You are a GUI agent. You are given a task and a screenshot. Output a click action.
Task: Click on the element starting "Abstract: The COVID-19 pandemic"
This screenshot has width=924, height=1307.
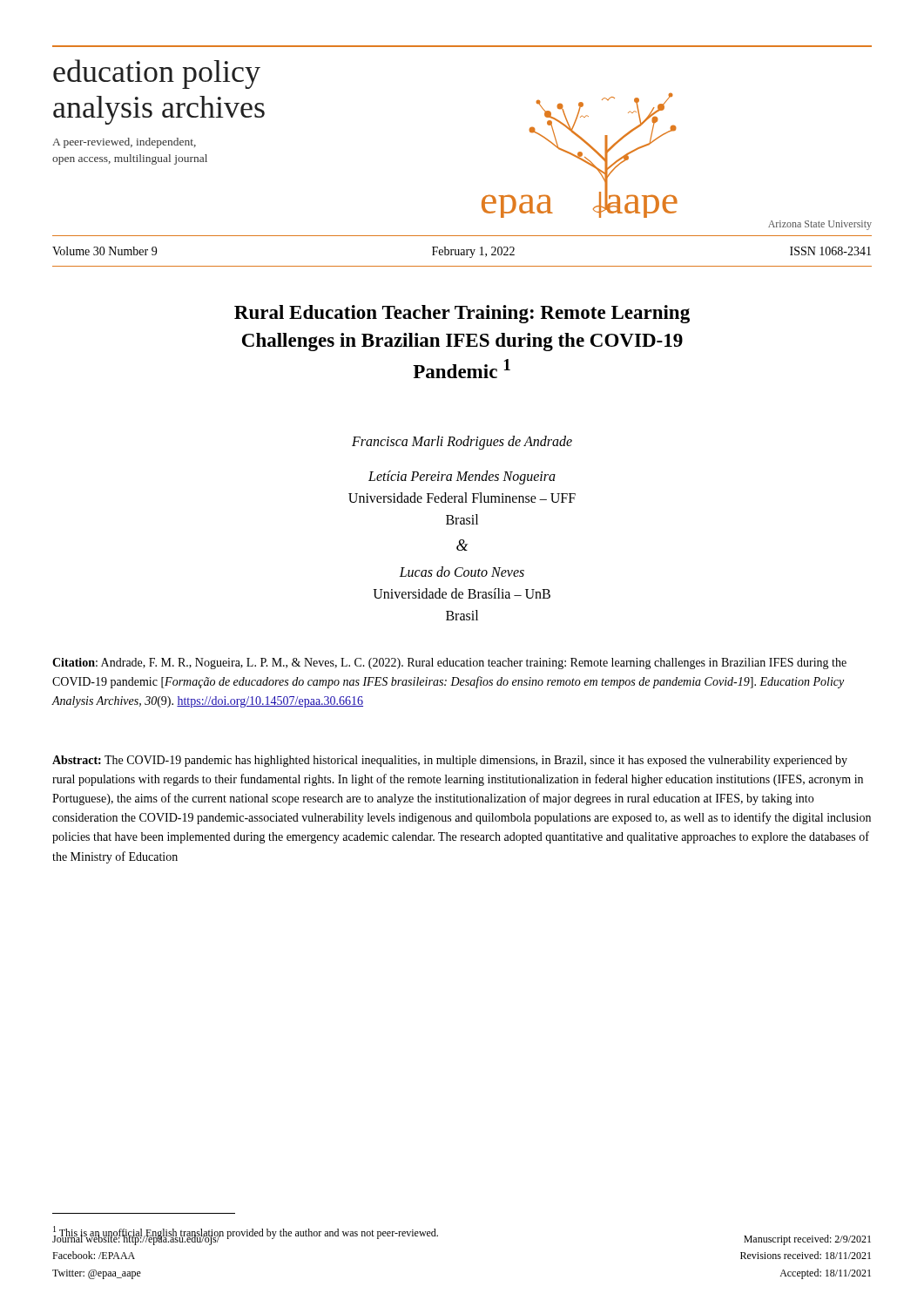coord(462,808)
